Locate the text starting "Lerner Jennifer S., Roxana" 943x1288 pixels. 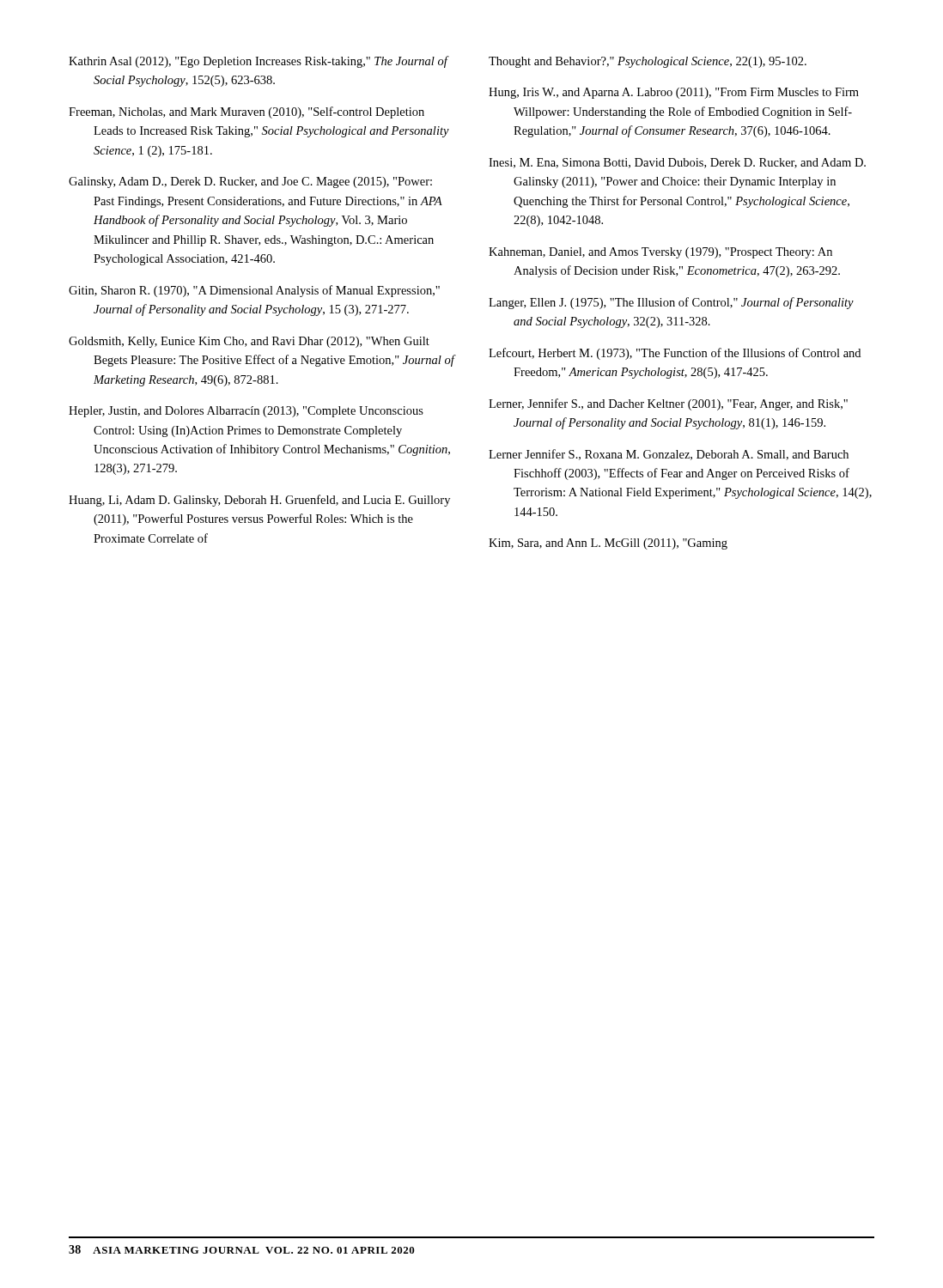[680, 483]
